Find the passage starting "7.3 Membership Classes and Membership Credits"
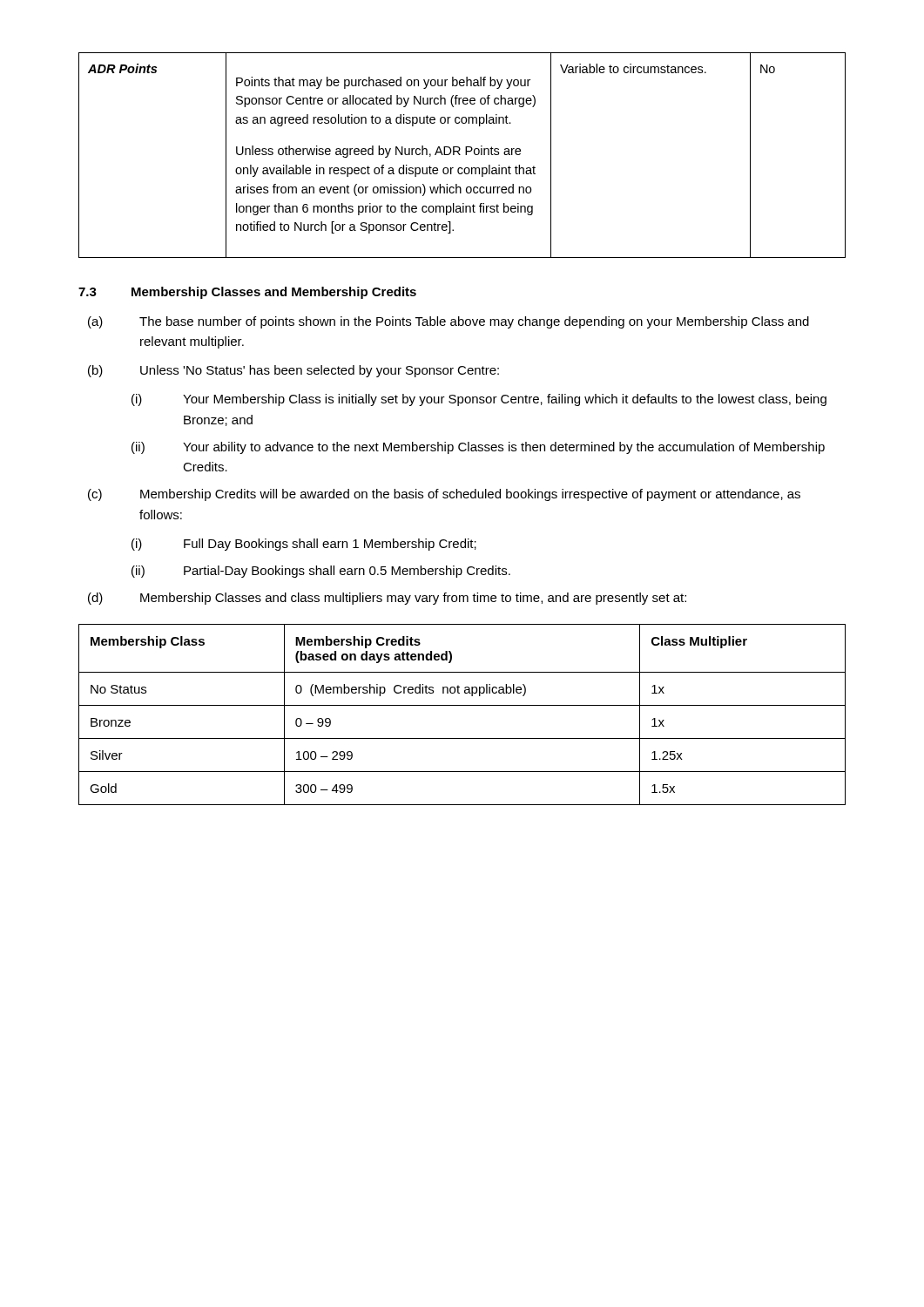 247,291
